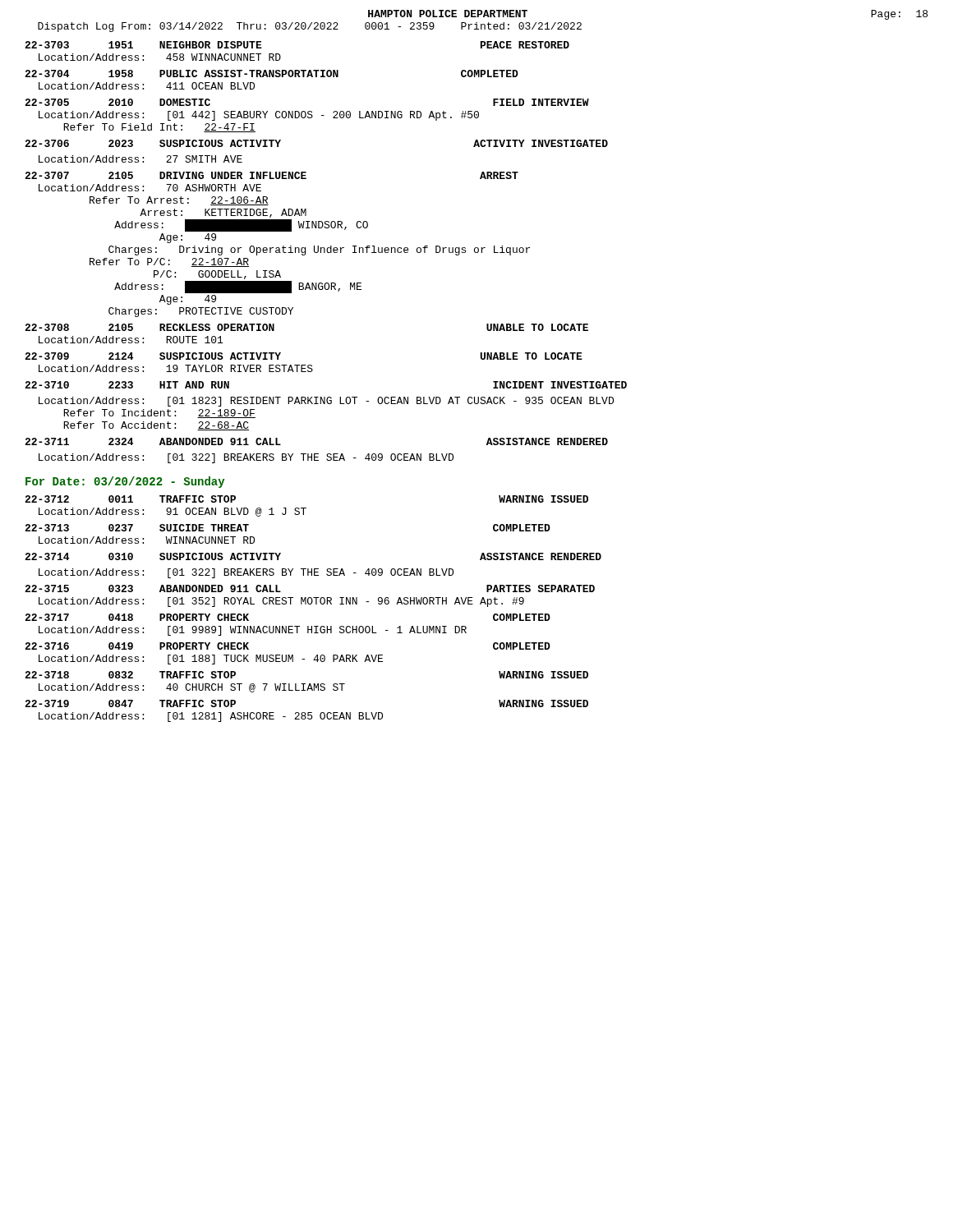The height and width of the screenshot is (1232, 953).
Task: Click on the list item containing "22-3706 2023 SUSPICIOUS ACTIVITY ACTIVITY INVESTIGATED"
Action: click(x=476, y=152)
